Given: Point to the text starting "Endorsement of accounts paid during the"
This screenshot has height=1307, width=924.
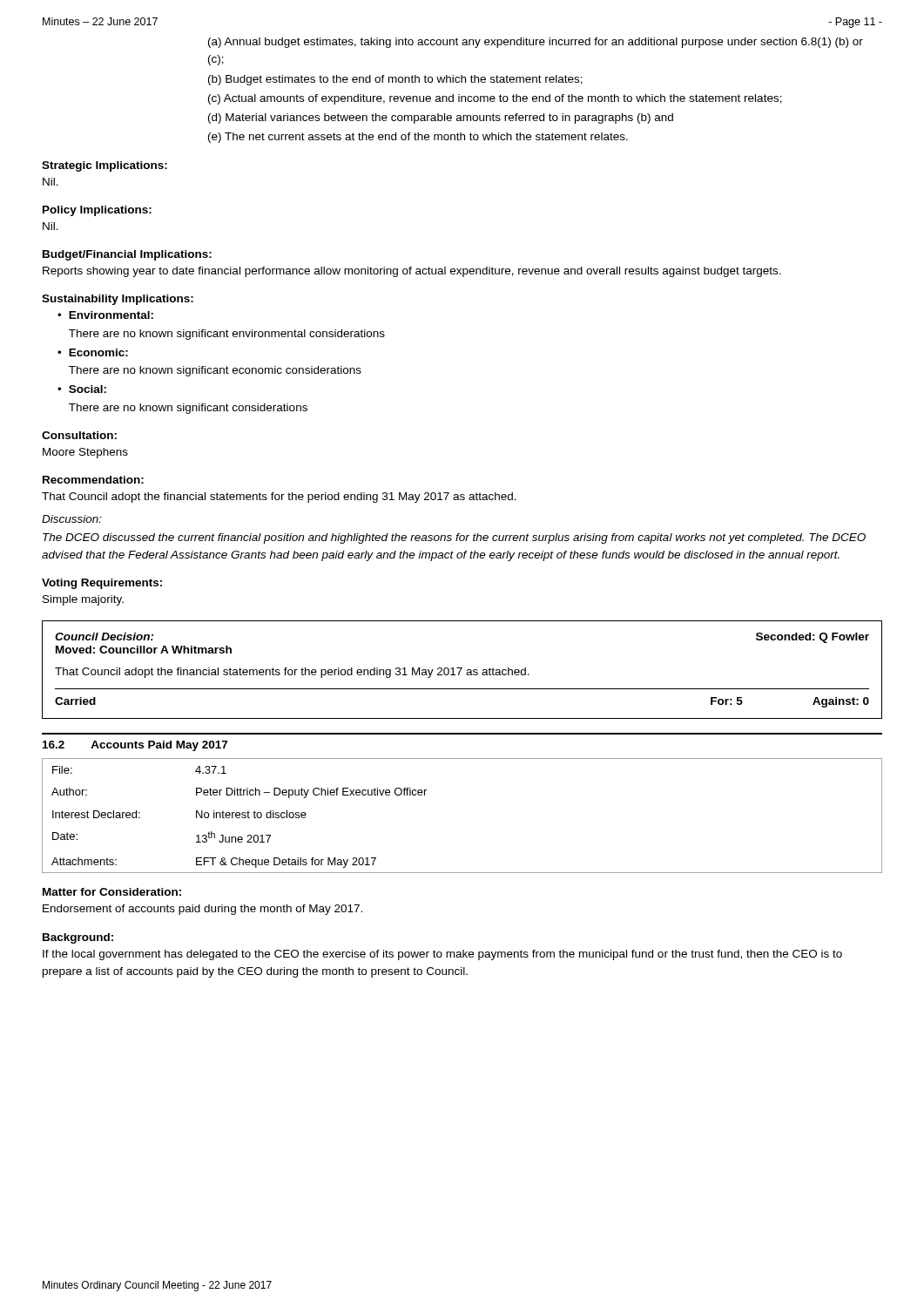Looking at the screenshot, I should click(203, 909).
